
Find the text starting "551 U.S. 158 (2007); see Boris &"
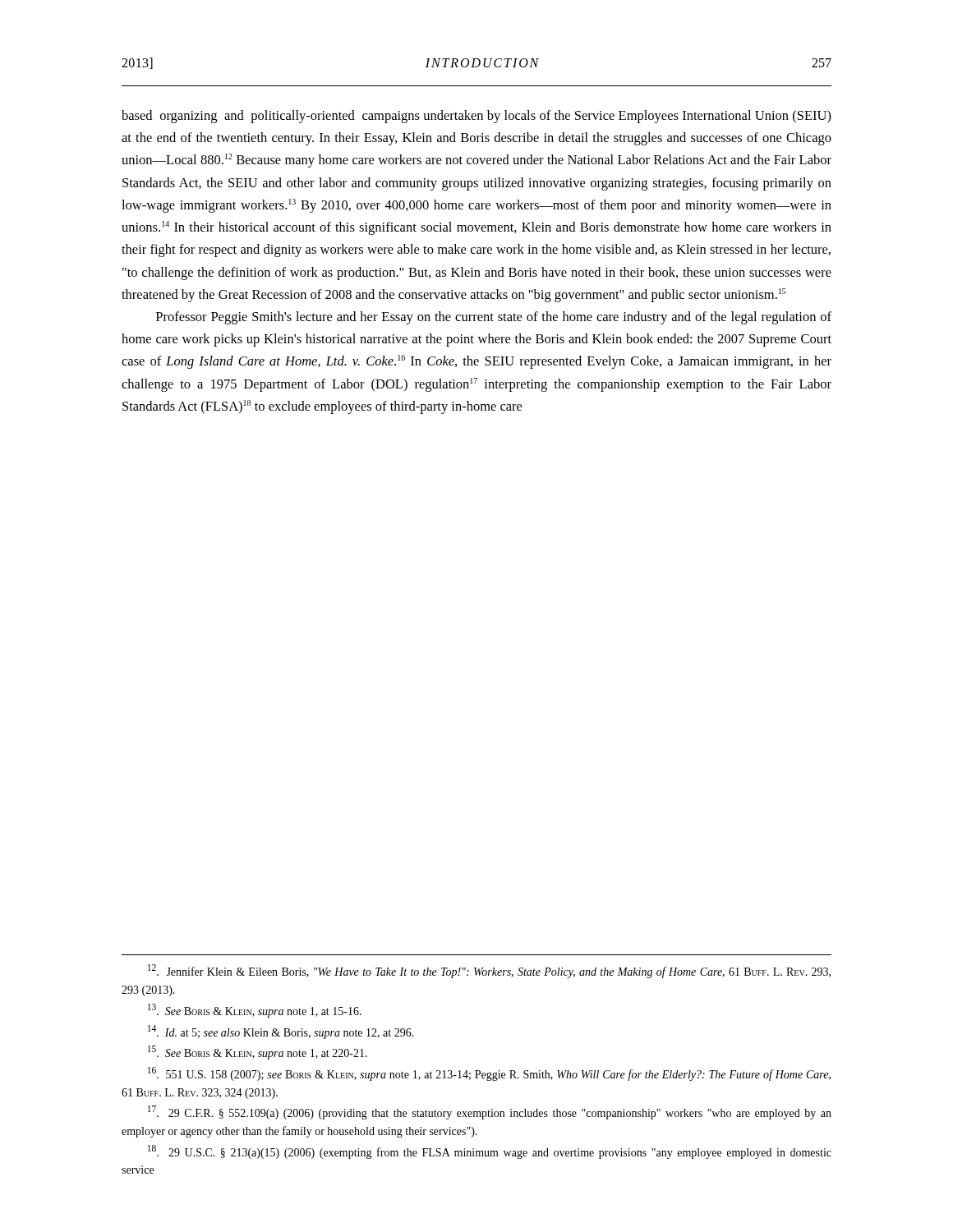point(476,1082)
